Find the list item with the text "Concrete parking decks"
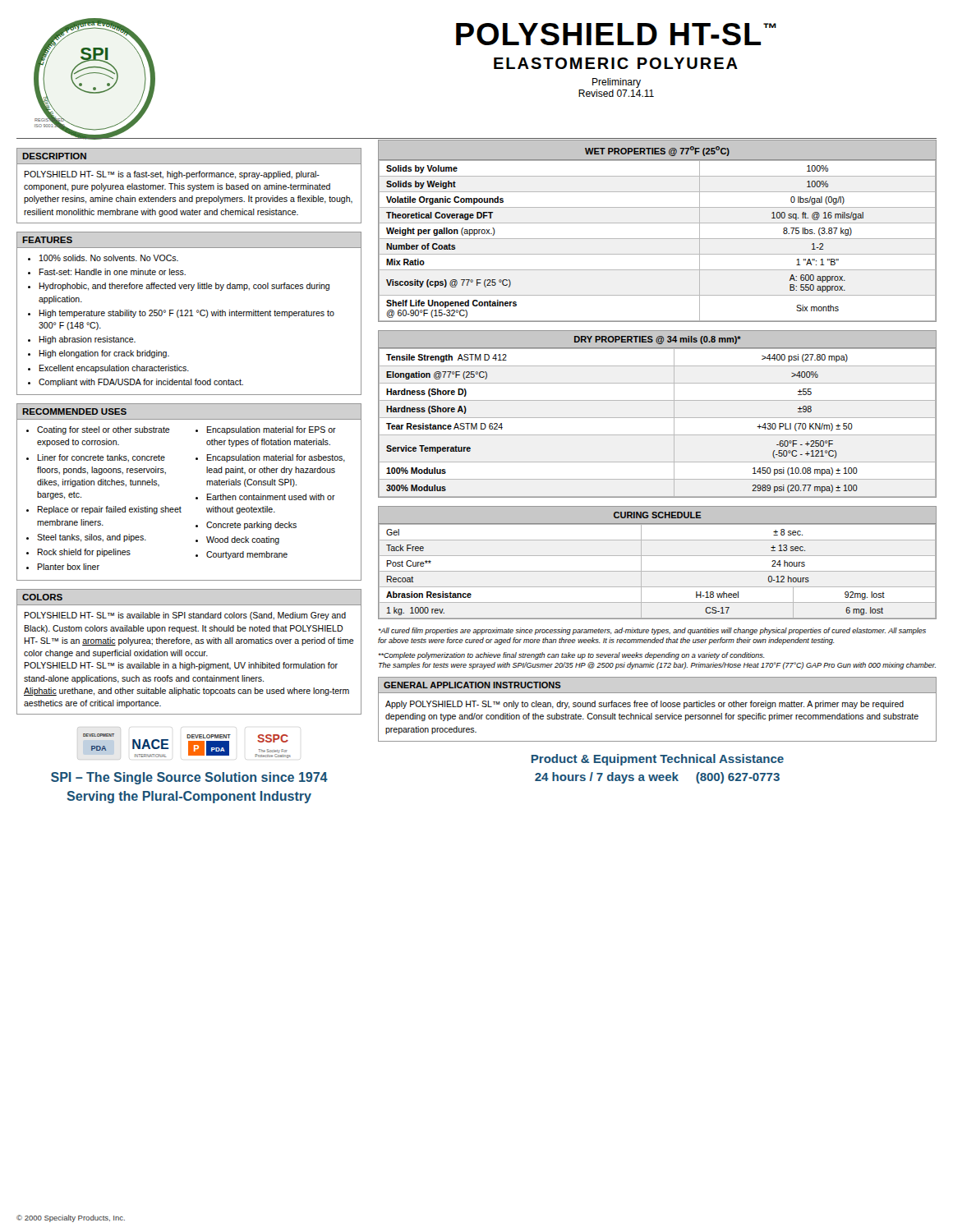 pos(252,524)
